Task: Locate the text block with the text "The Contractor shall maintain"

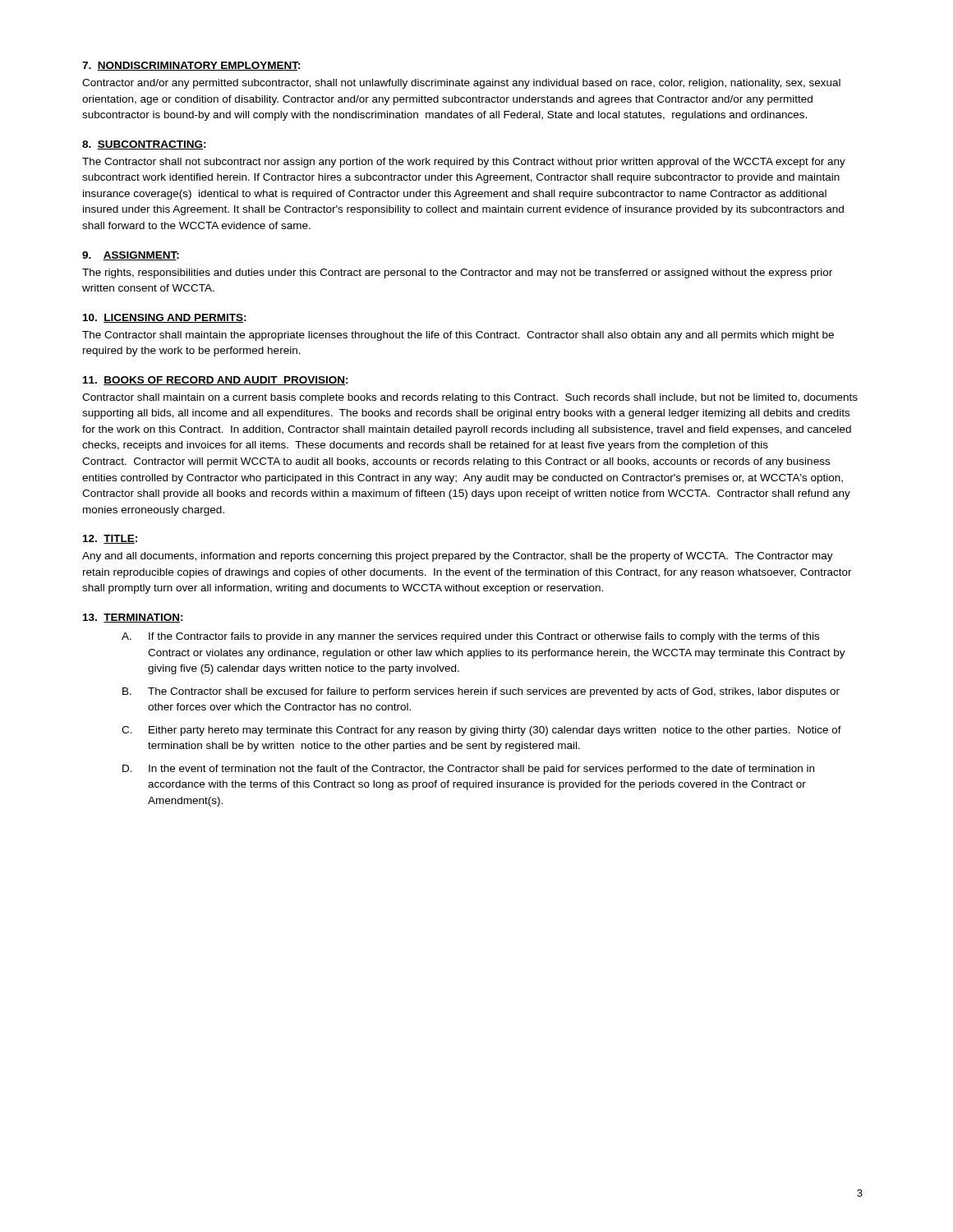Action: coord(458,342)
